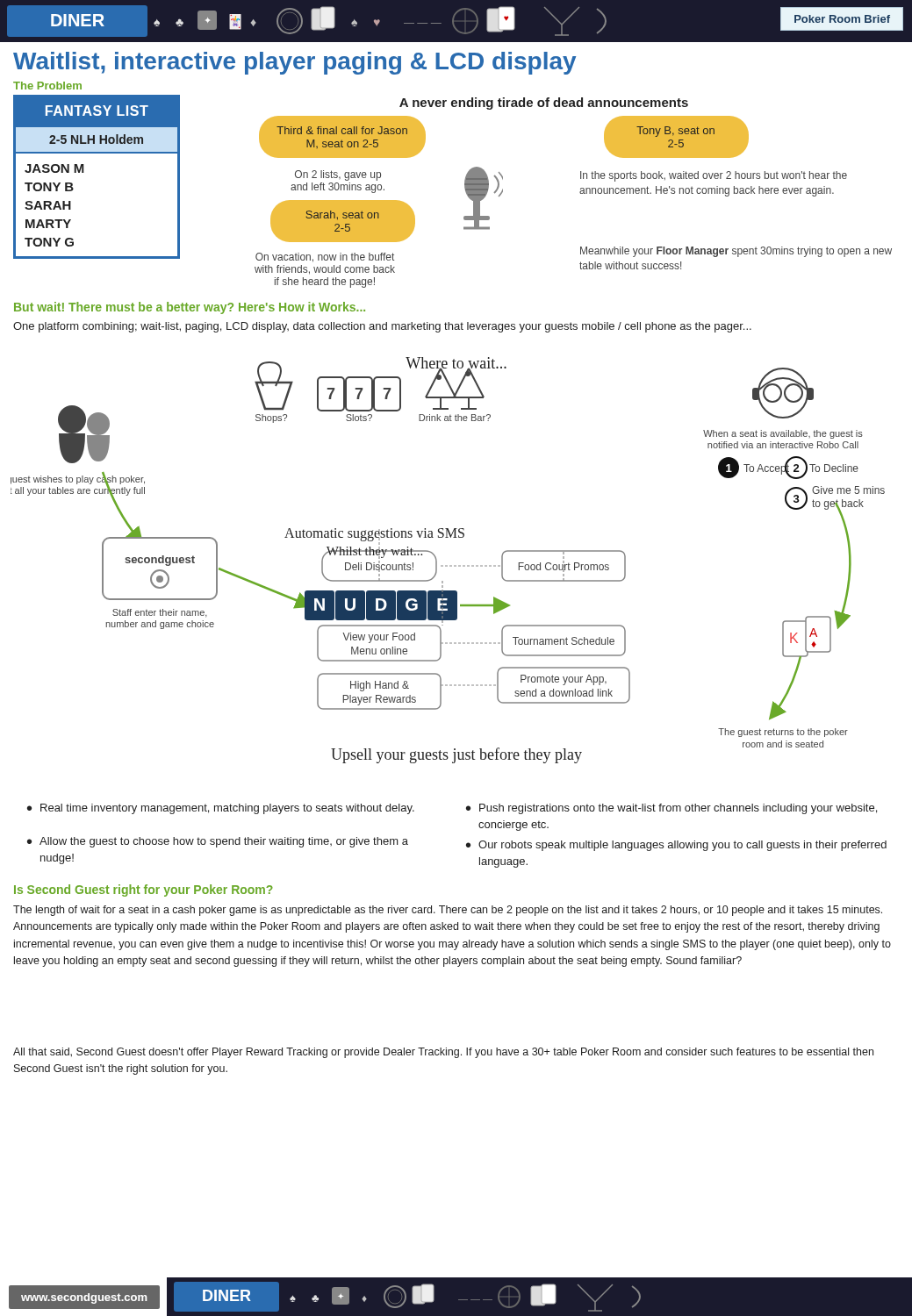The image size is (912, 1316).
Task: Navigate to the block starting "Tony B, seat on2-5"
Action: pyautogui.click(x=676, y=137)
